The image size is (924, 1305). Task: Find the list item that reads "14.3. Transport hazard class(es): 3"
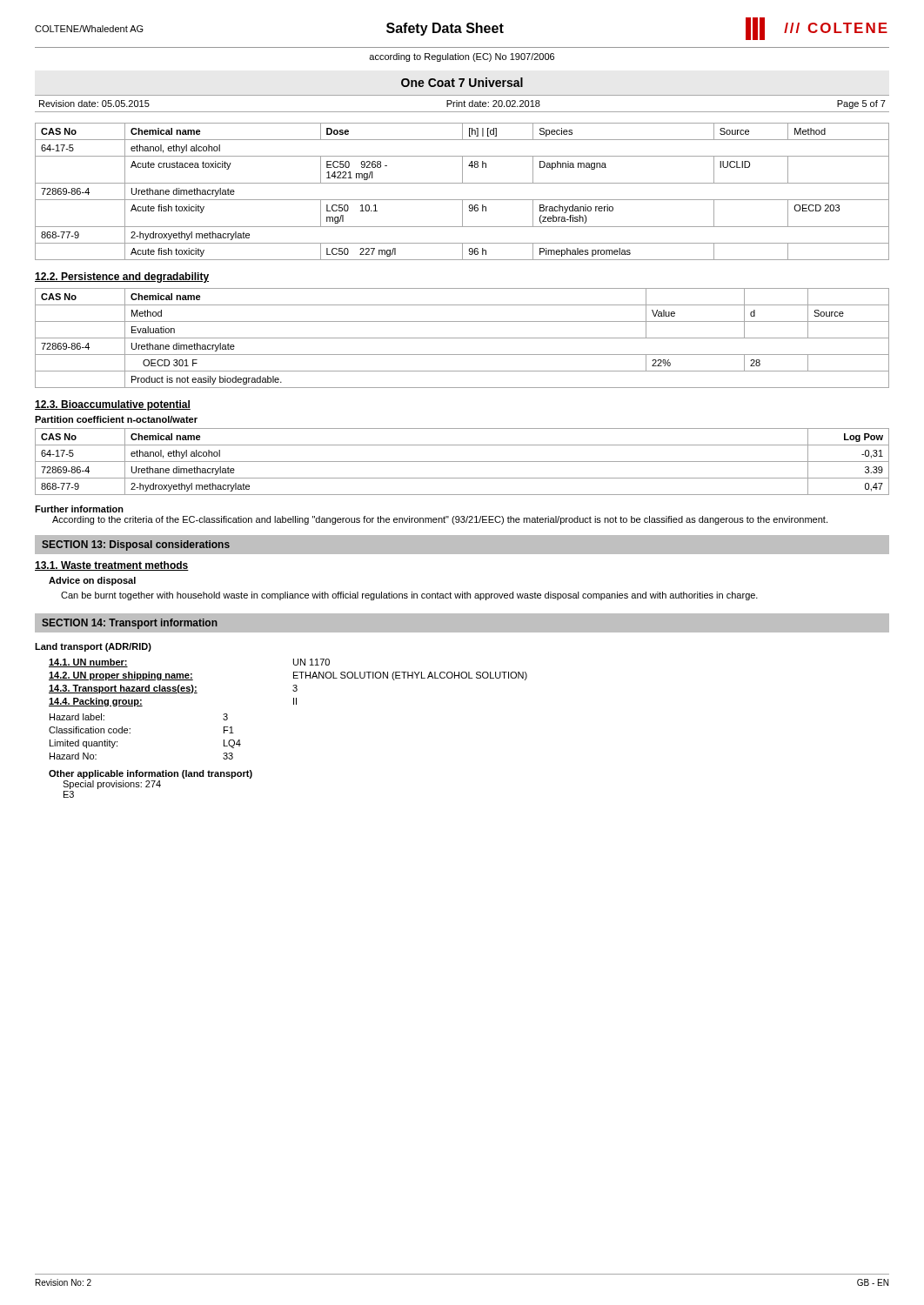pos(173,688)
